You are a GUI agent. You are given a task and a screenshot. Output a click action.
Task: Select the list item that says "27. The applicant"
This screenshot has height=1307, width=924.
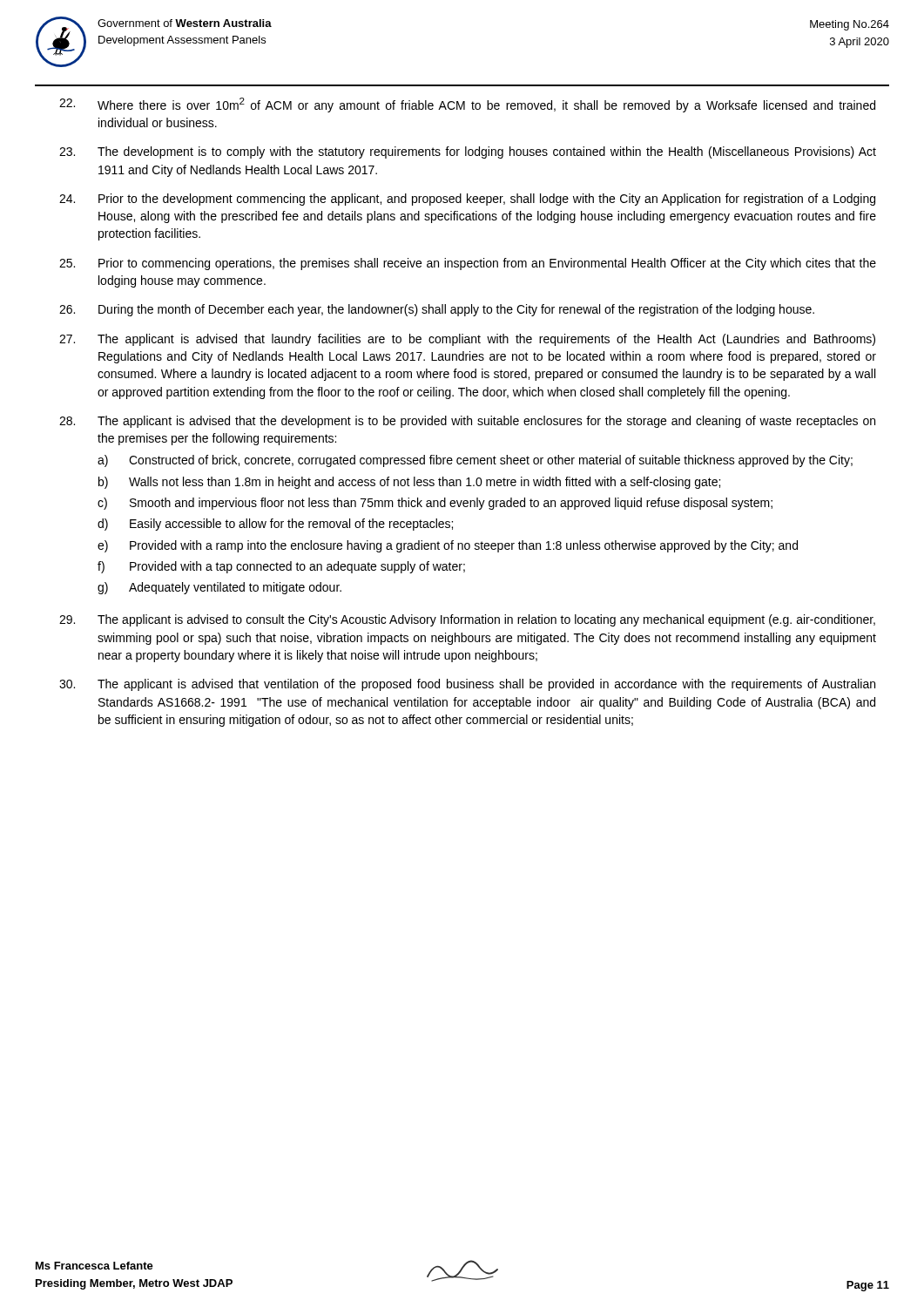[468, 365]
